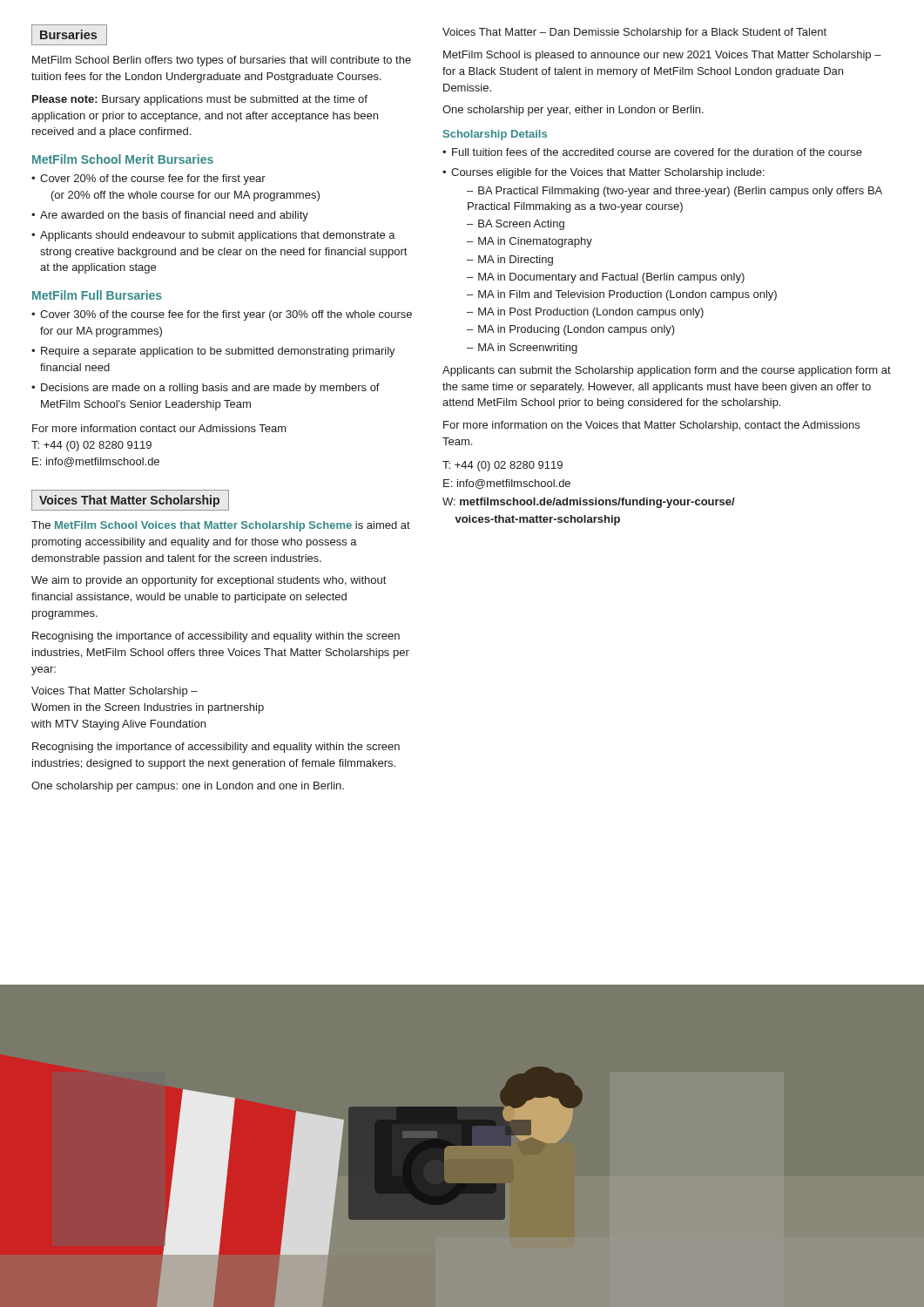Click on the text block starting "Decisions are made on a rolling basis"
924x1307 pixels.
[223, 396]
